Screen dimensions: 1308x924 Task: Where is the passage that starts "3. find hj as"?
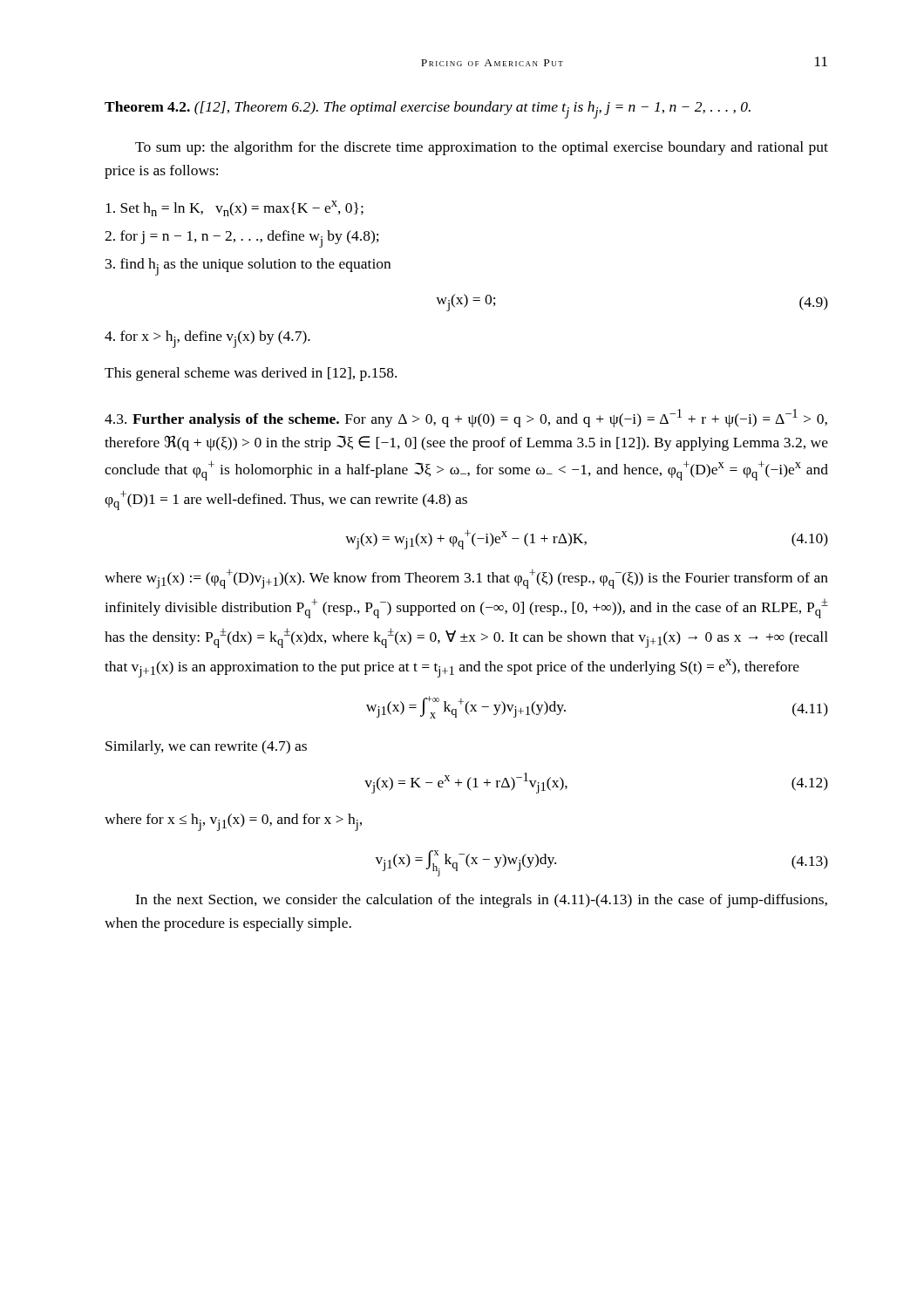[248, 265]
